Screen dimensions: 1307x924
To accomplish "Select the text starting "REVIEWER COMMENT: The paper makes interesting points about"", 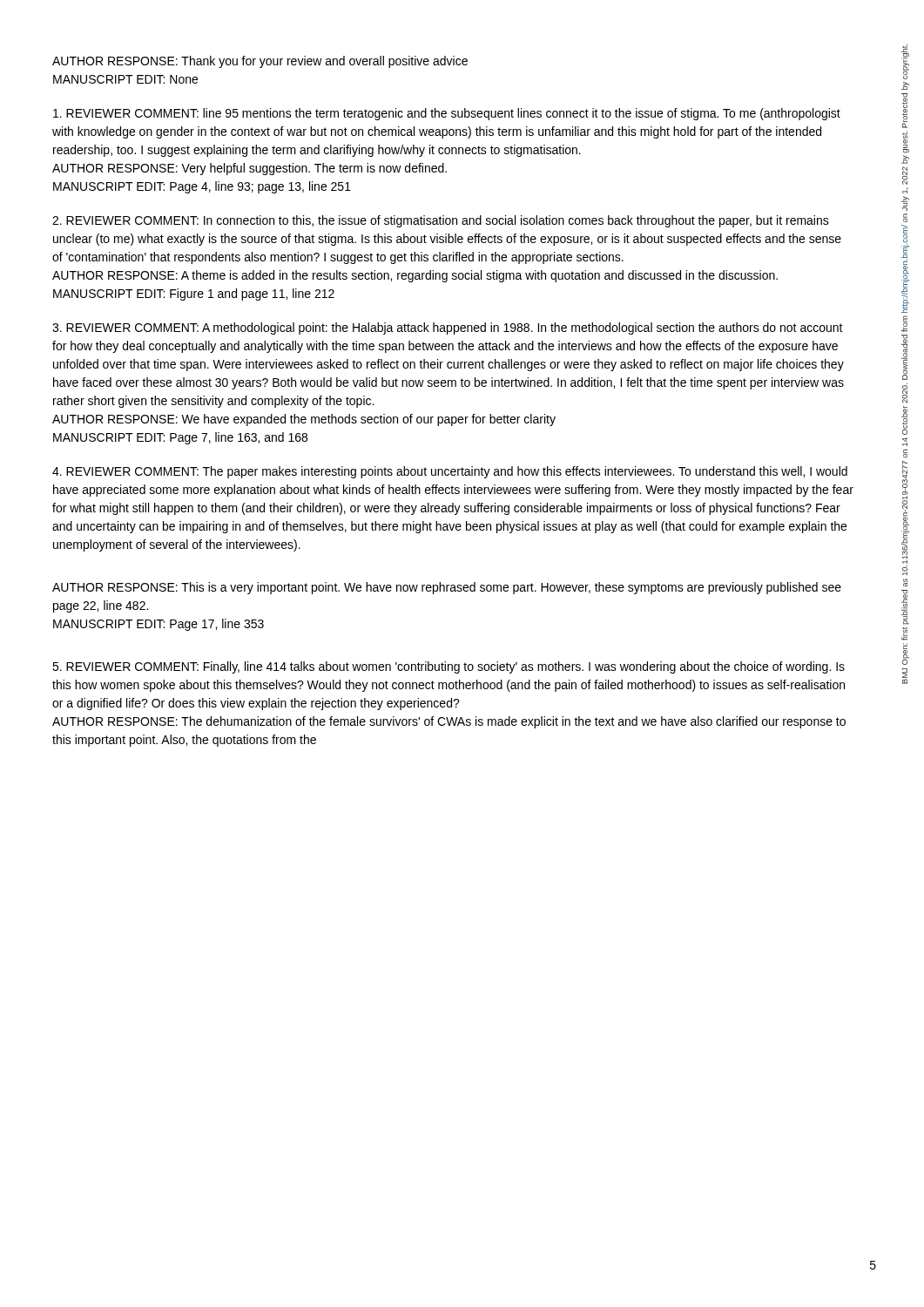I will pos(453,508).
